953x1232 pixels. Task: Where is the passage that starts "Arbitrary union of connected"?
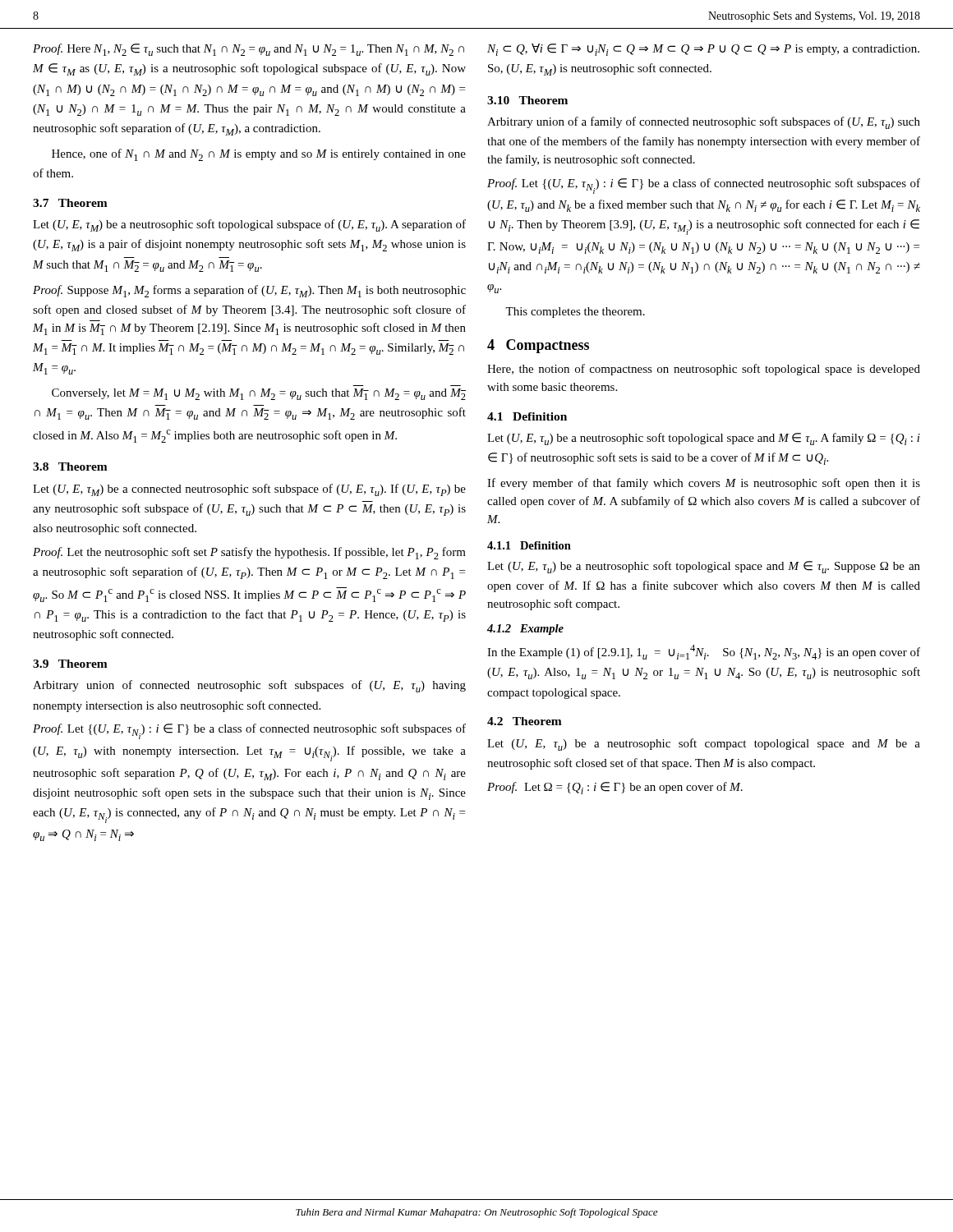(249, 761)
